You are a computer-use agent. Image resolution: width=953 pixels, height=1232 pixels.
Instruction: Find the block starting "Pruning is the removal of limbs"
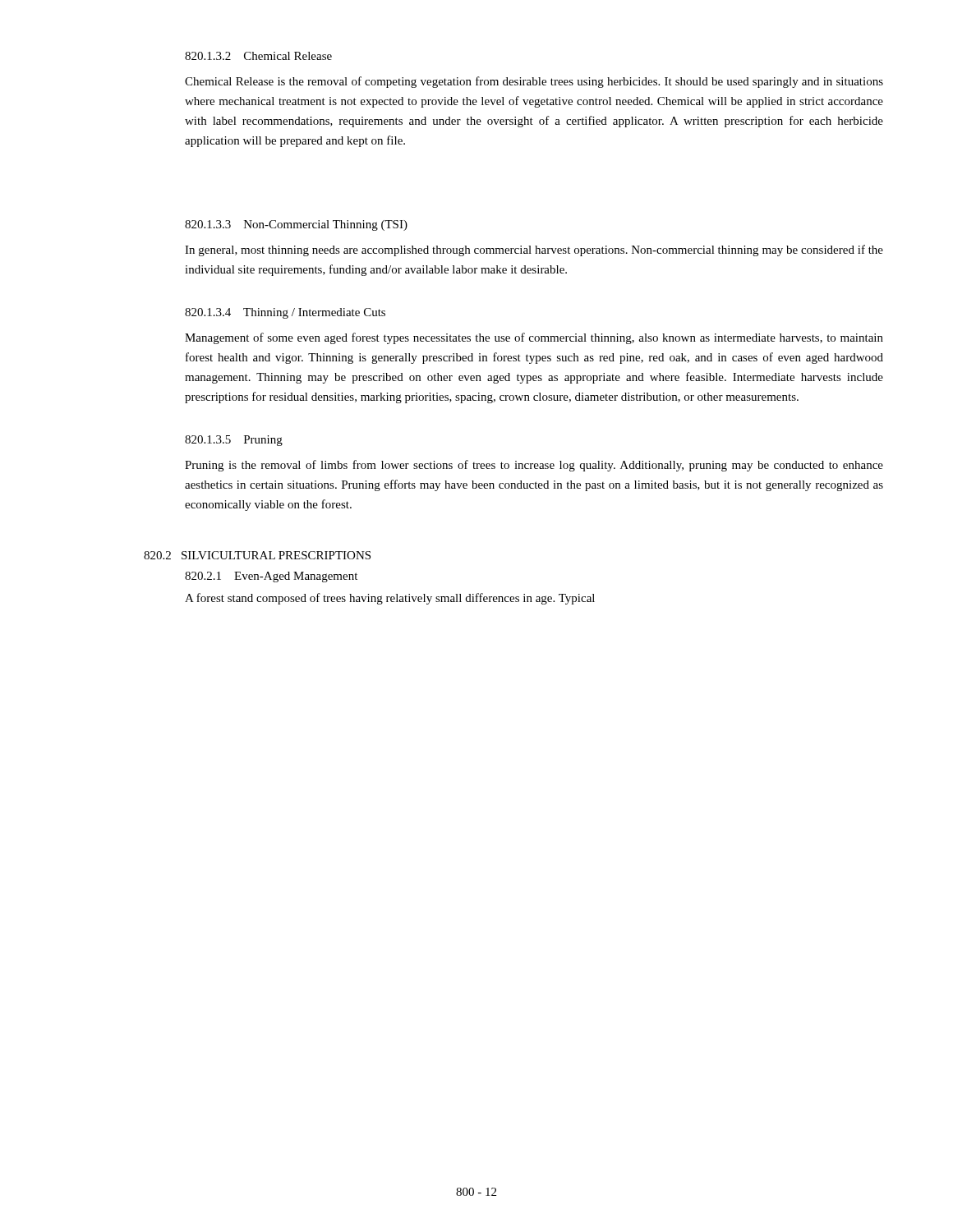534,485
